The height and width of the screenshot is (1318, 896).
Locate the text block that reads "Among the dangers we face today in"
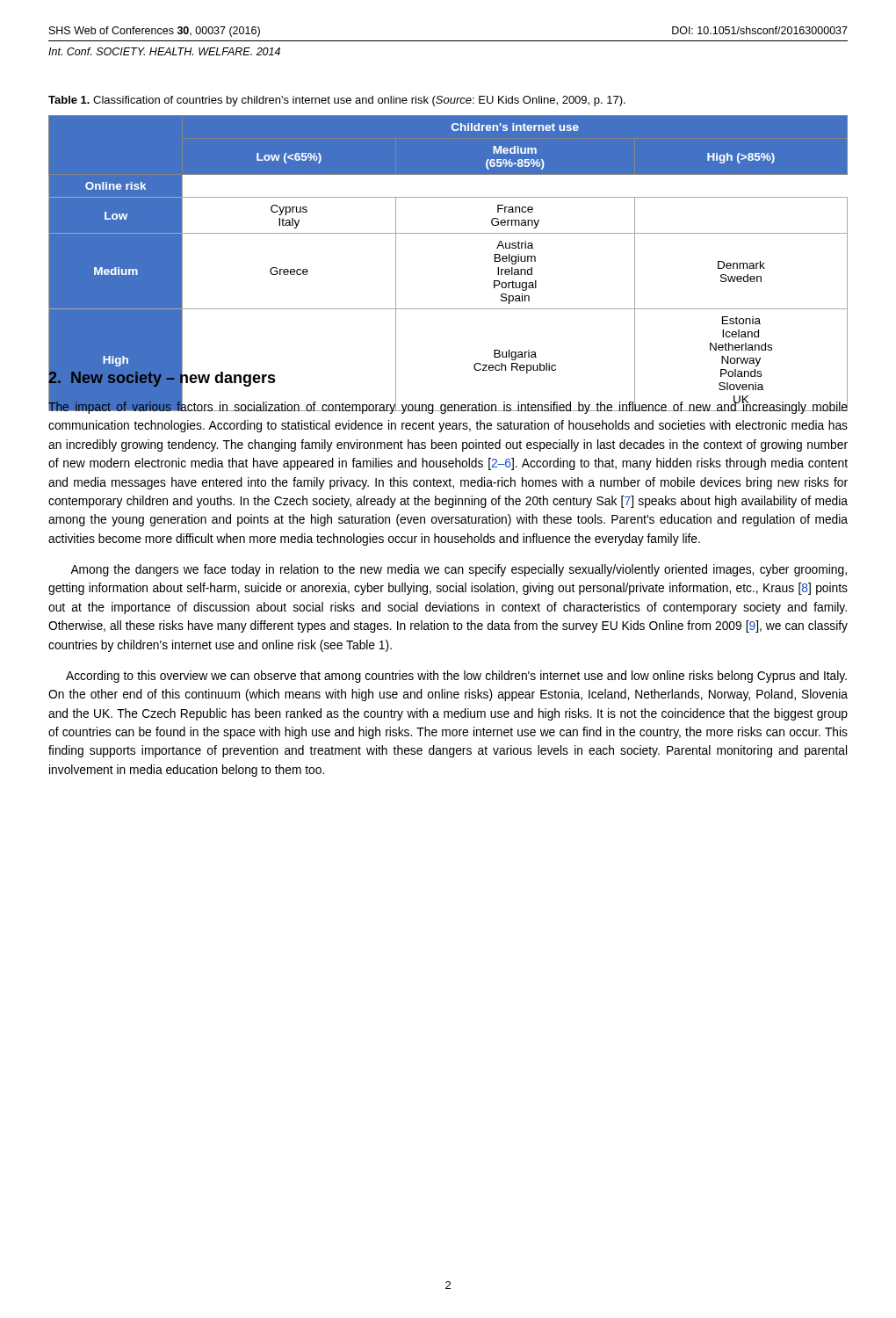(x=448, y=607)
